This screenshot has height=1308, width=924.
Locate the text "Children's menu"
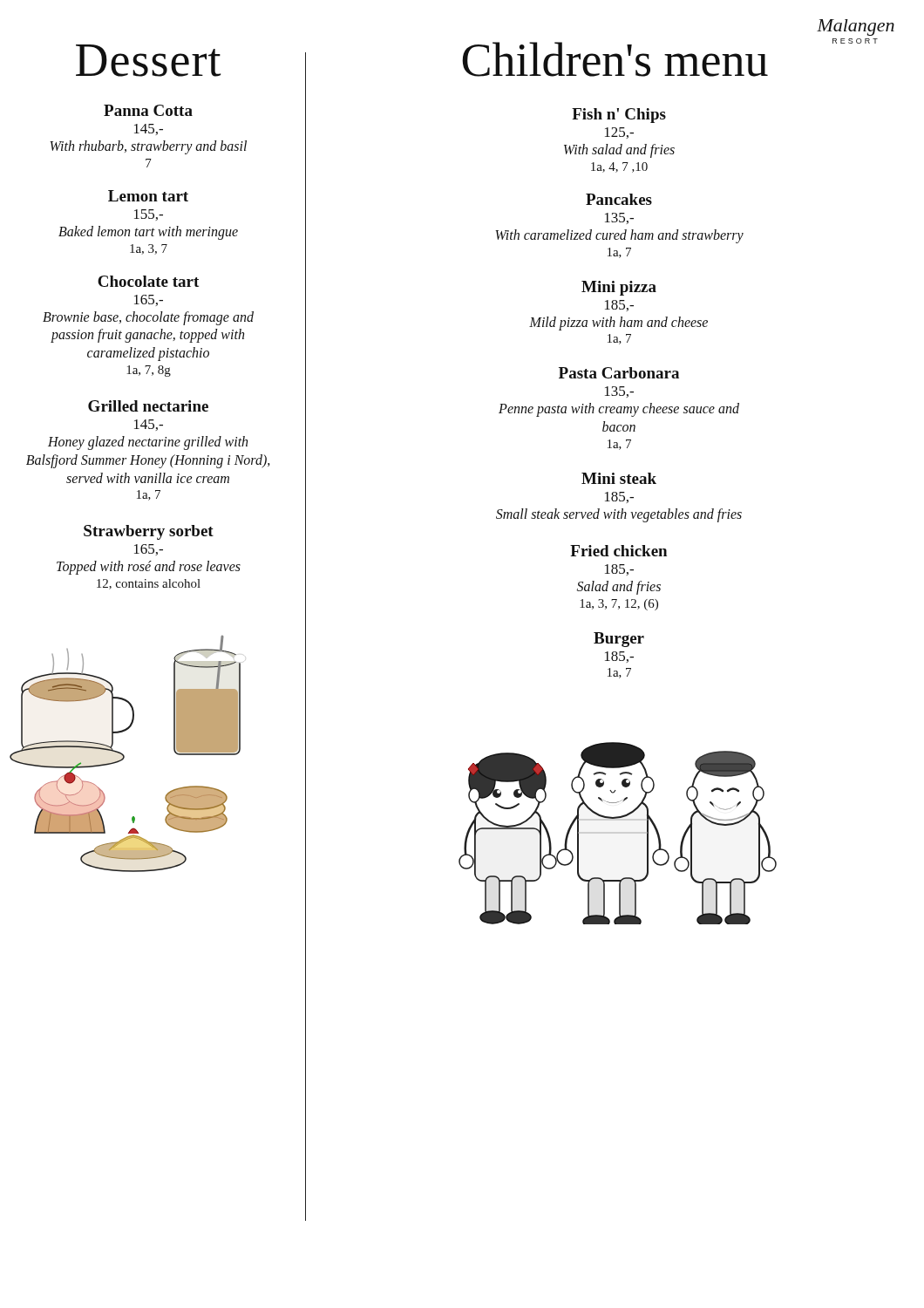pyautogui.click(x=615, y=60)
